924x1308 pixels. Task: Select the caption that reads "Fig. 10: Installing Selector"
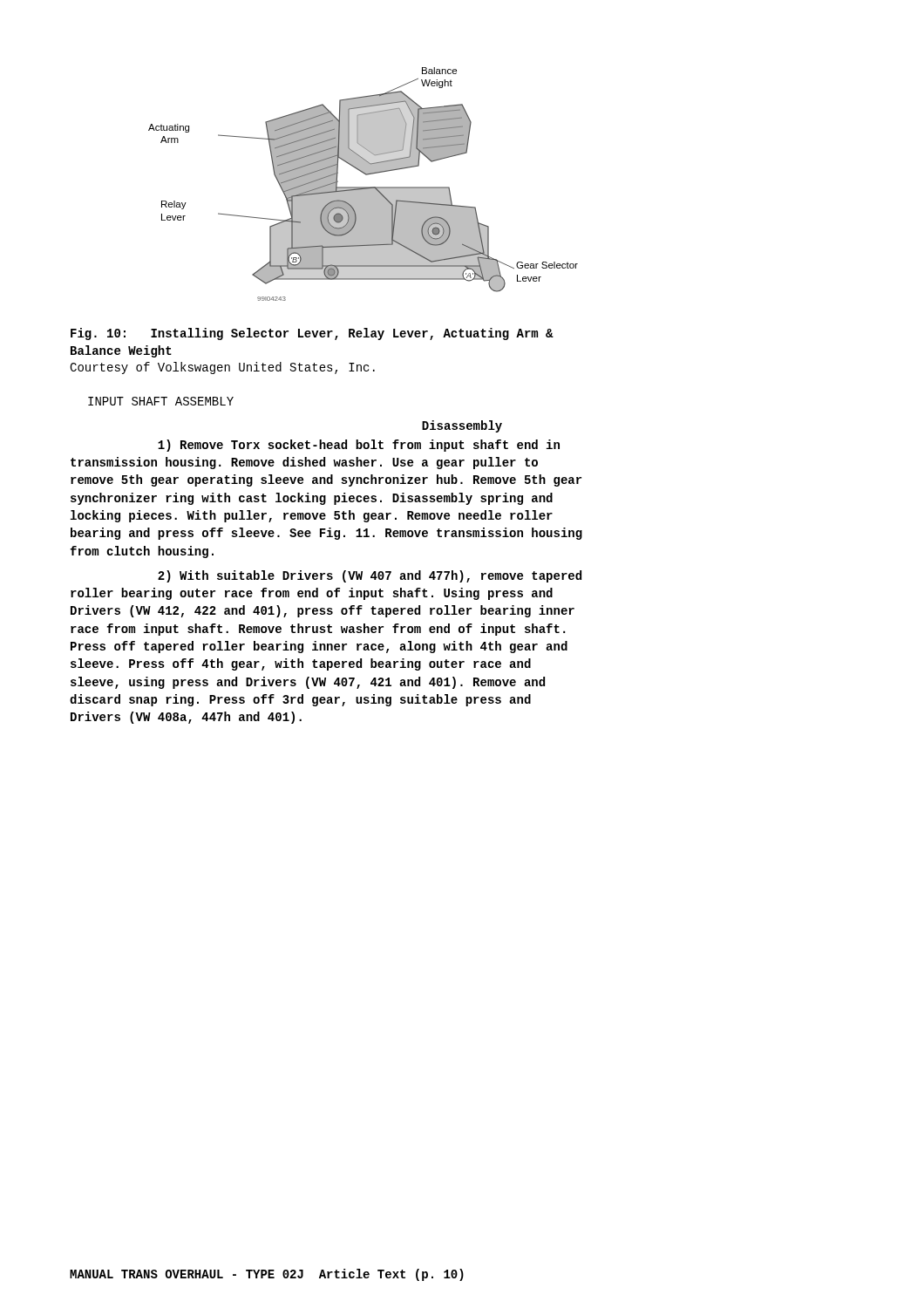tap(312, 334)
